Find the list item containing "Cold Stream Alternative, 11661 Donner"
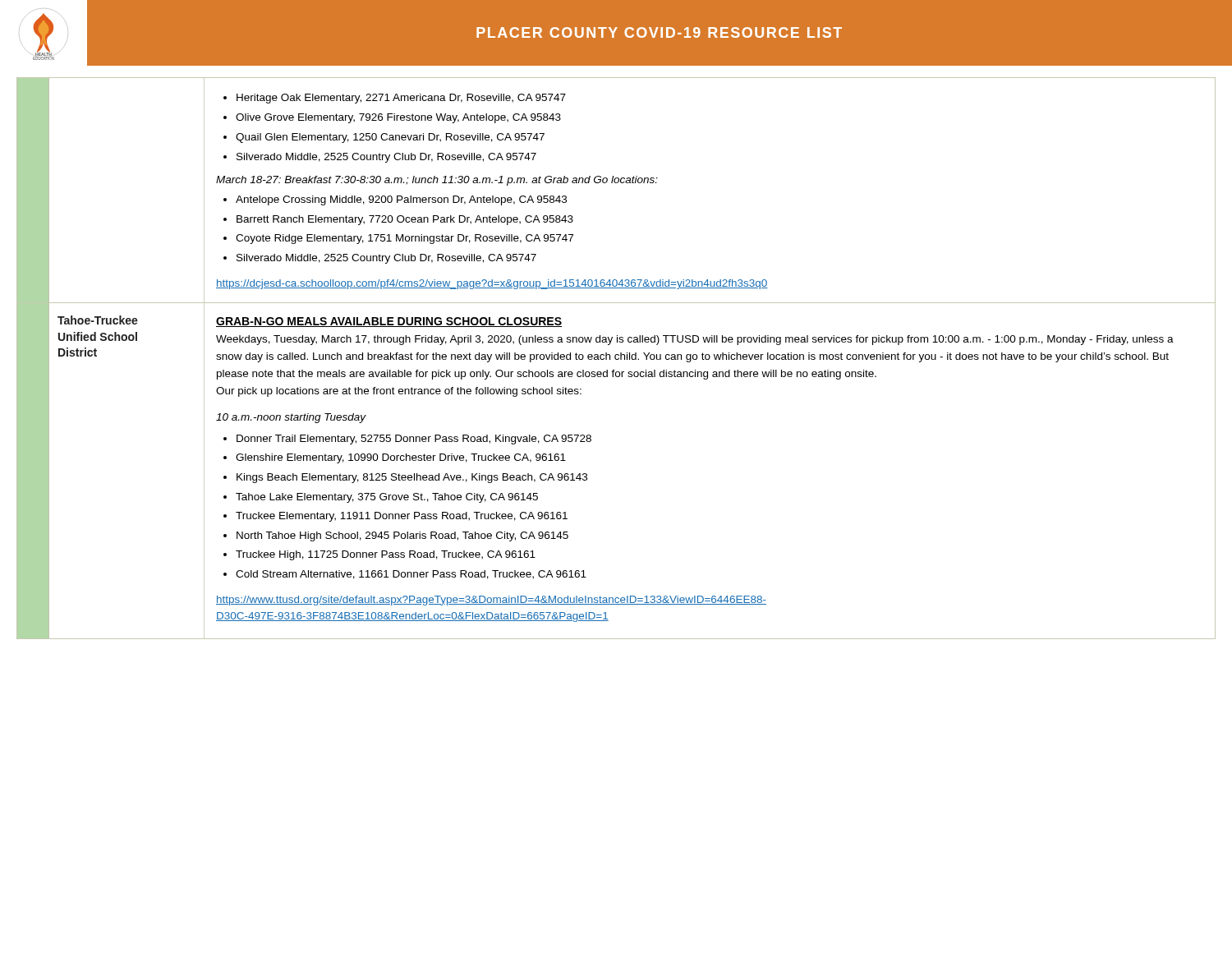Image resolution: width=1232 pixels, height=953 pixels. point(411,574)
